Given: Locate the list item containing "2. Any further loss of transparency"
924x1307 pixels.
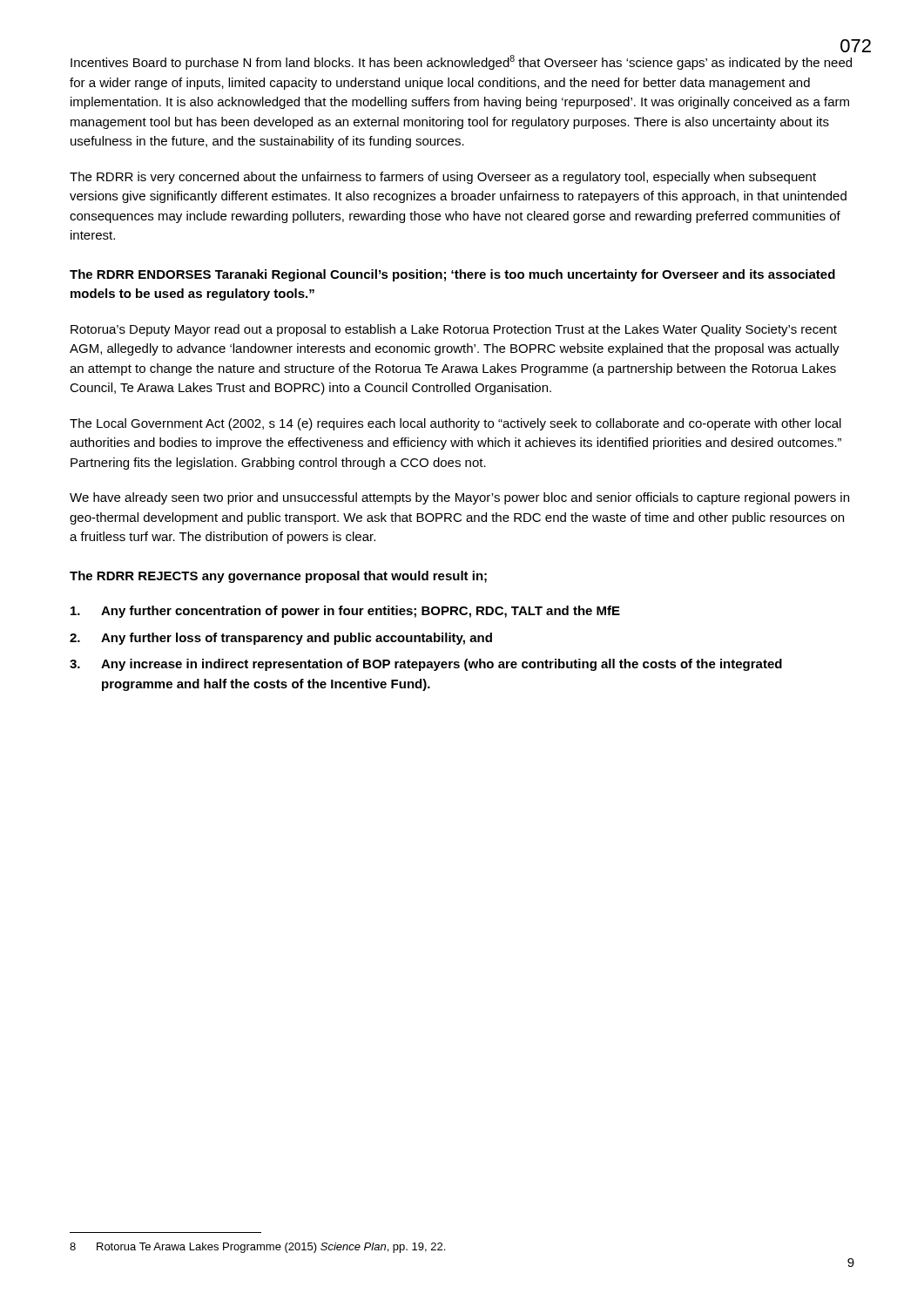Looking at the screenshot, I should pos(462,638).
